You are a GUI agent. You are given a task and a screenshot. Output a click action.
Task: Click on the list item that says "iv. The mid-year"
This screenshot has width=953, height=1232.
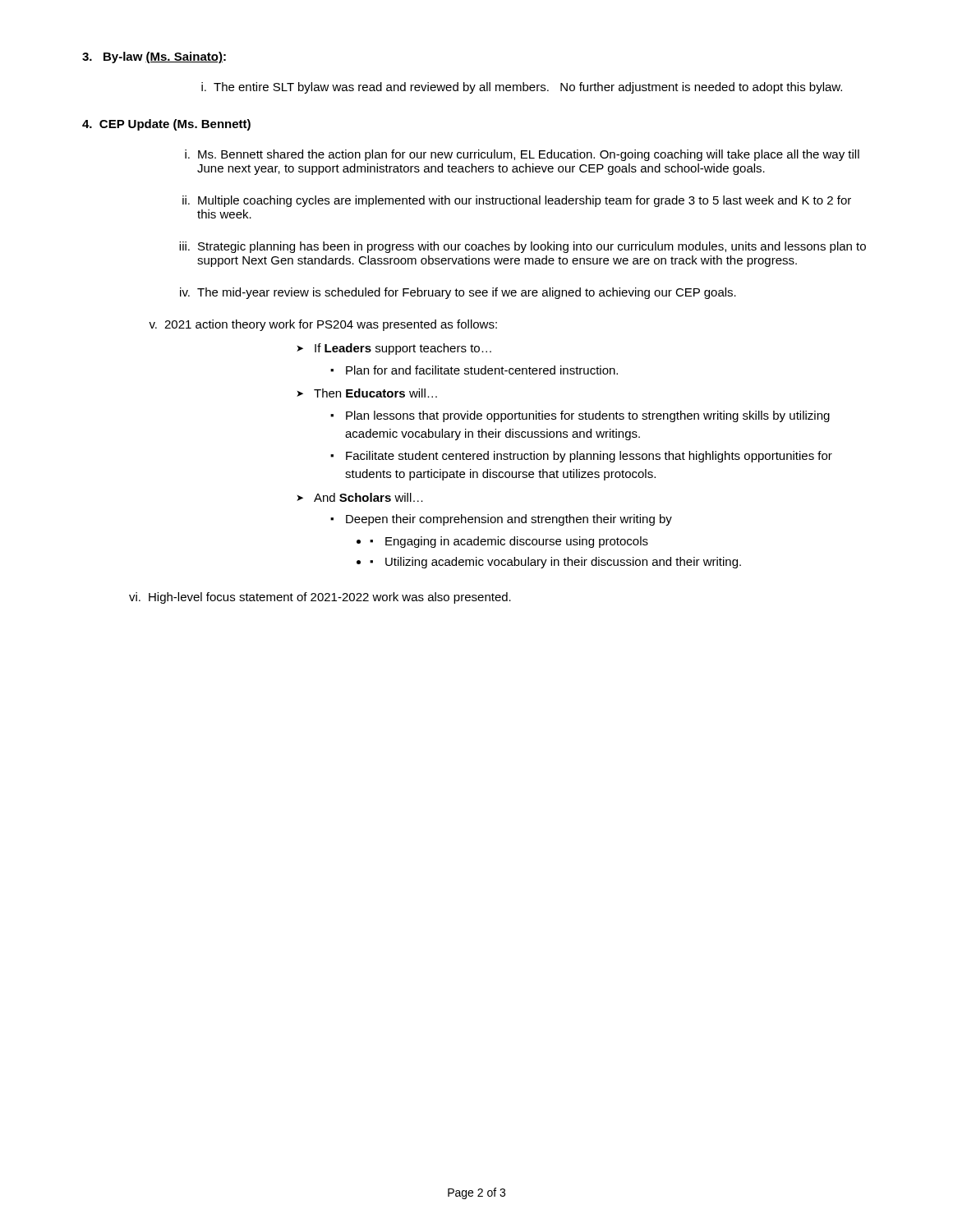pos(450,292)
